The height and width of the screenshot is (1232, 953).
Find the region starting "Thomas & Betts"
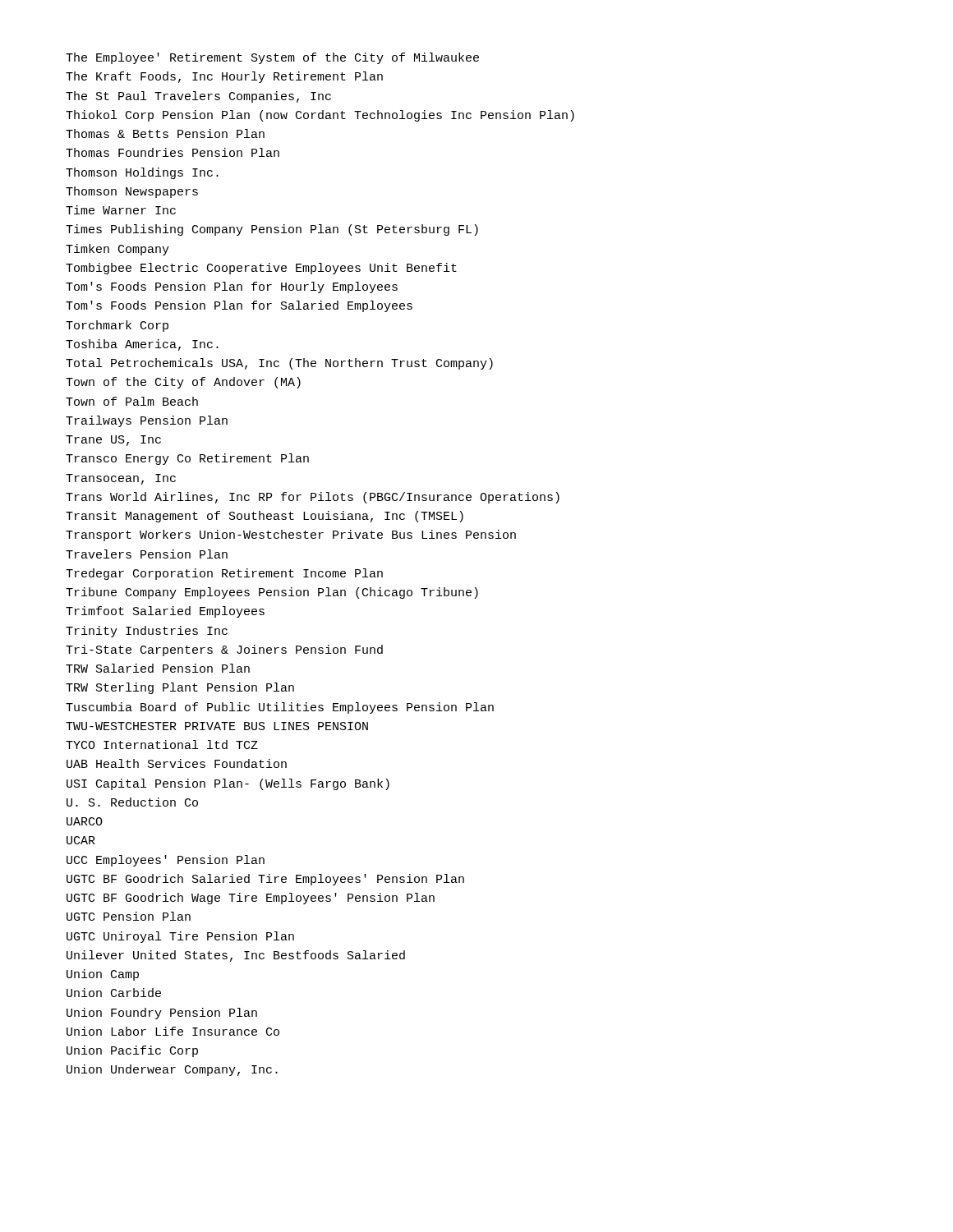pos(166,135)
